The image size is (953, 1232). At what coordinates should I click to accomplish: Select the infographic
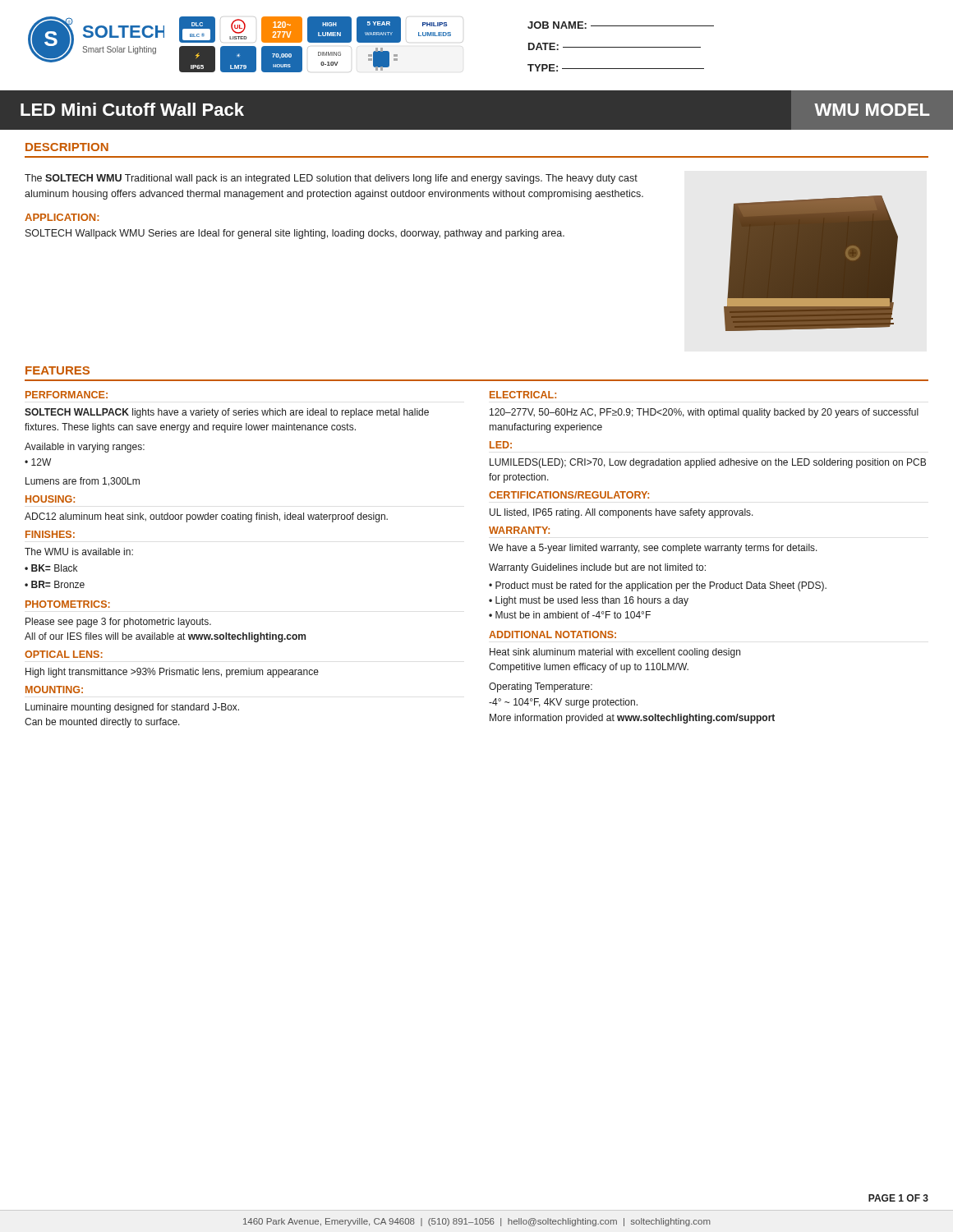coord(342,46)
